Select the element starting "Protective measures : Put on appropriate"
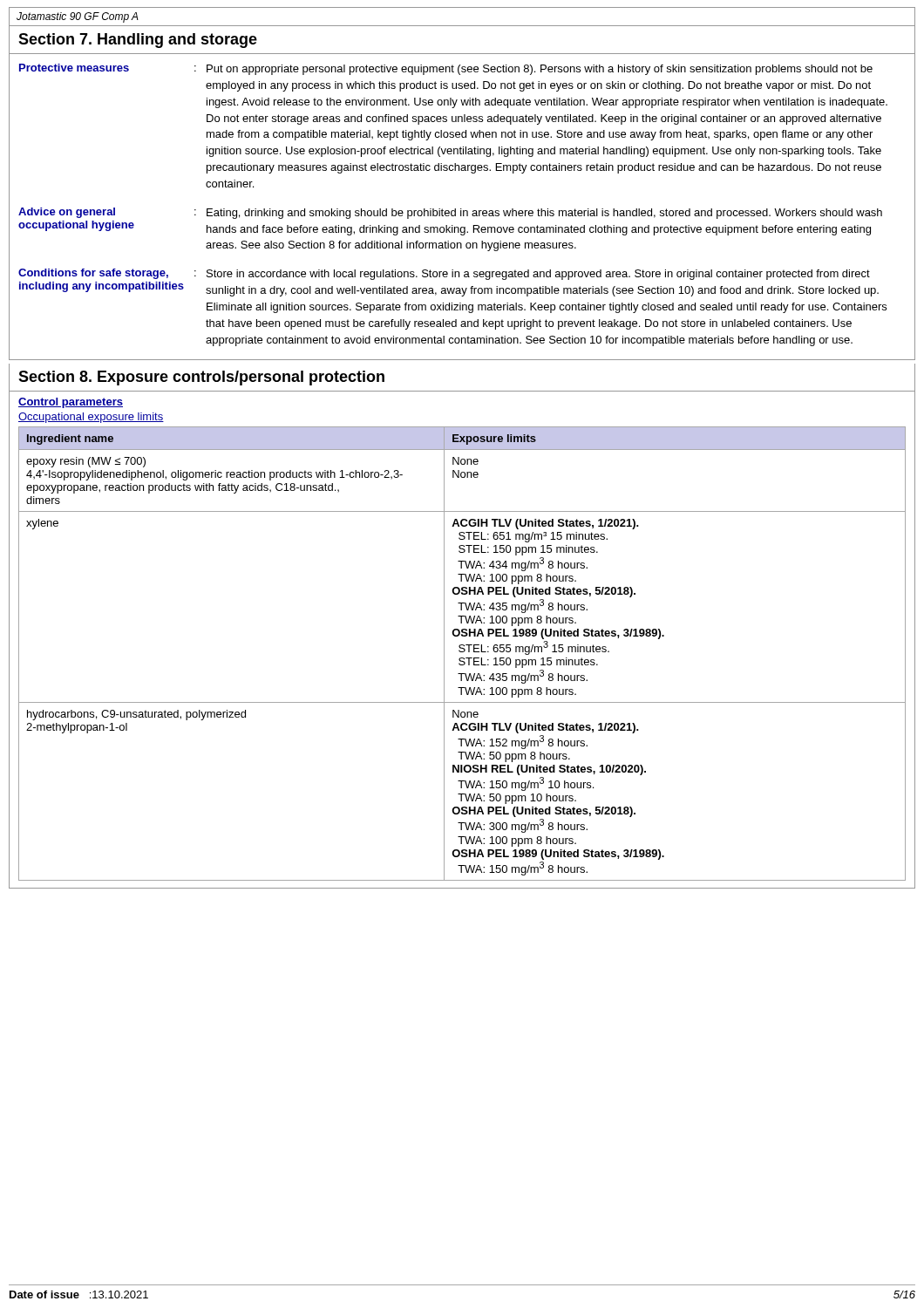 tap(462, 127)
